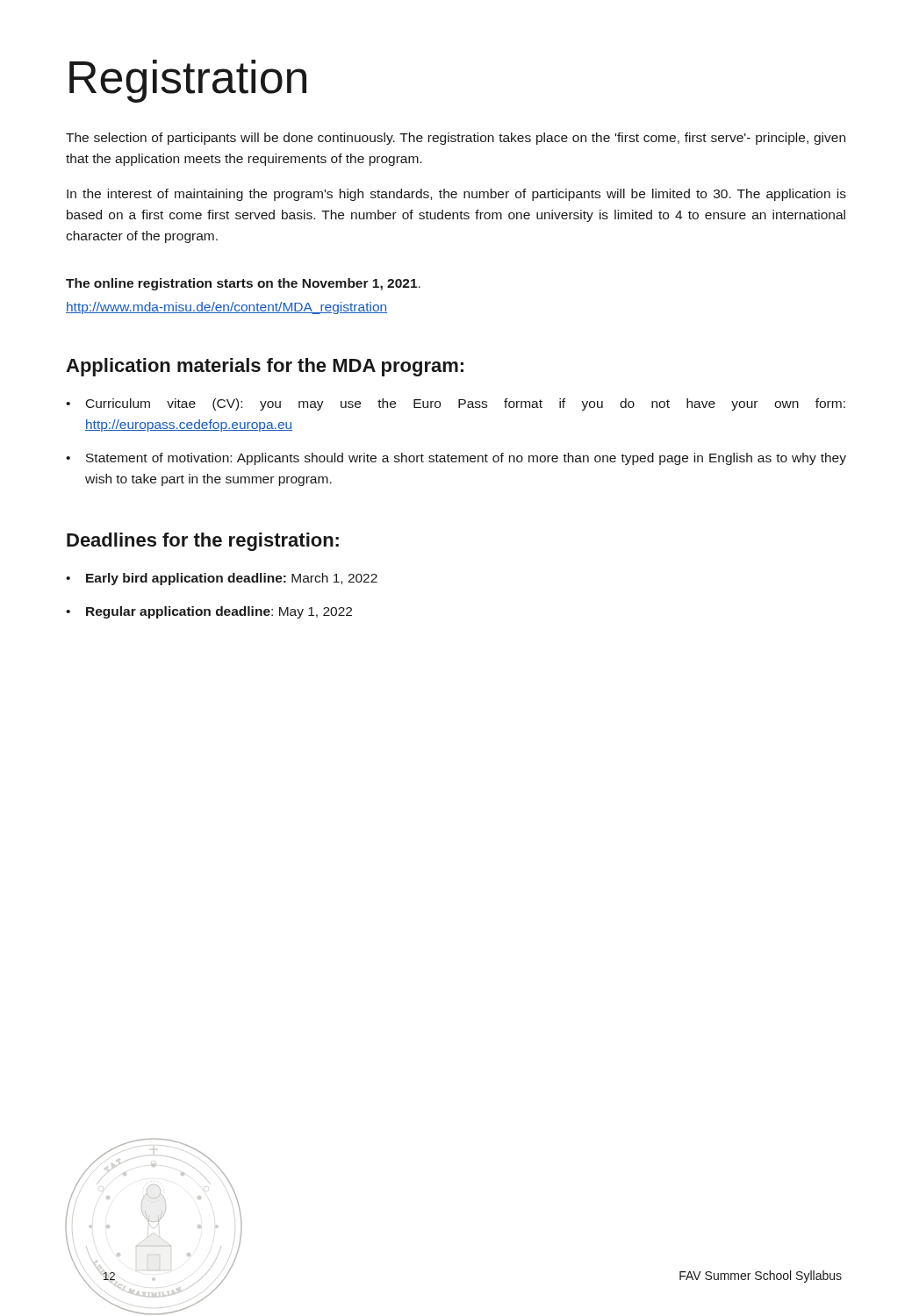The height and width of the screenshot is (1316, 912).
Task: Select the logo
Action: [154, 1224]
